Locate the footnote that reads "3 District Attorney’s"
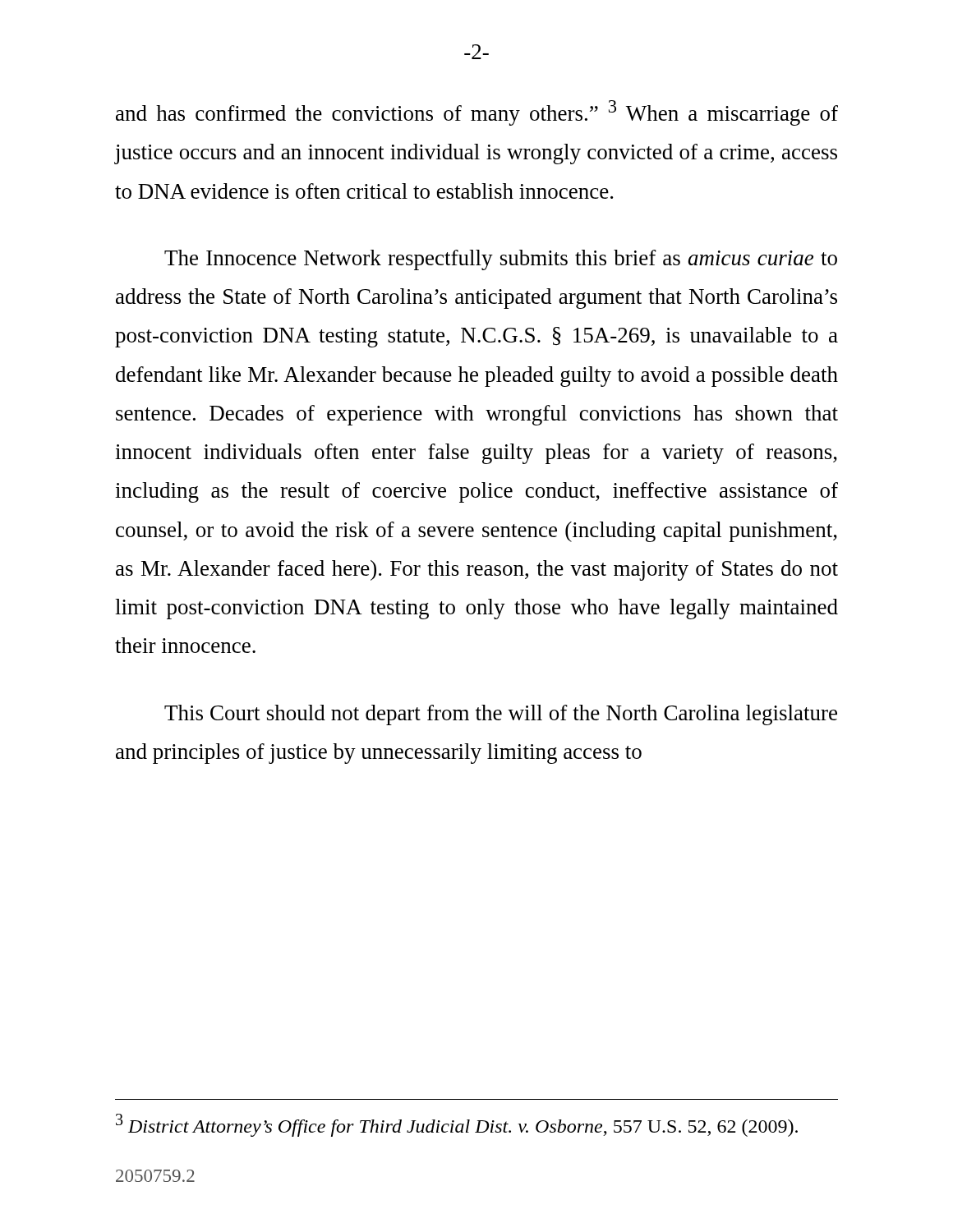Viewport: 953px width, 1232px height. tap(457, 1123)
